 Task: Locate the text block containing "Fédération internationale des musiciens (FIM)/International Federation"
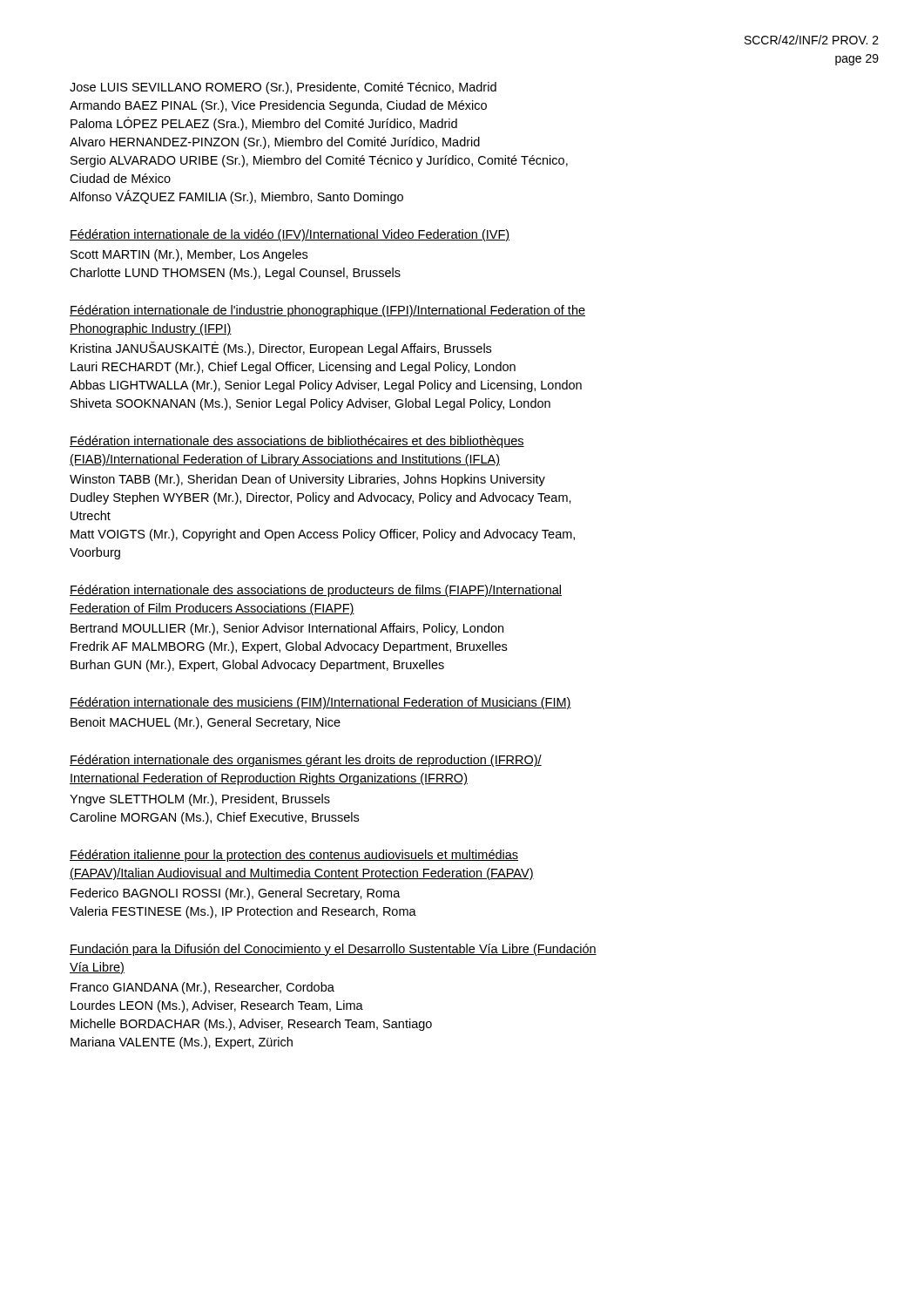coord(462,713)
